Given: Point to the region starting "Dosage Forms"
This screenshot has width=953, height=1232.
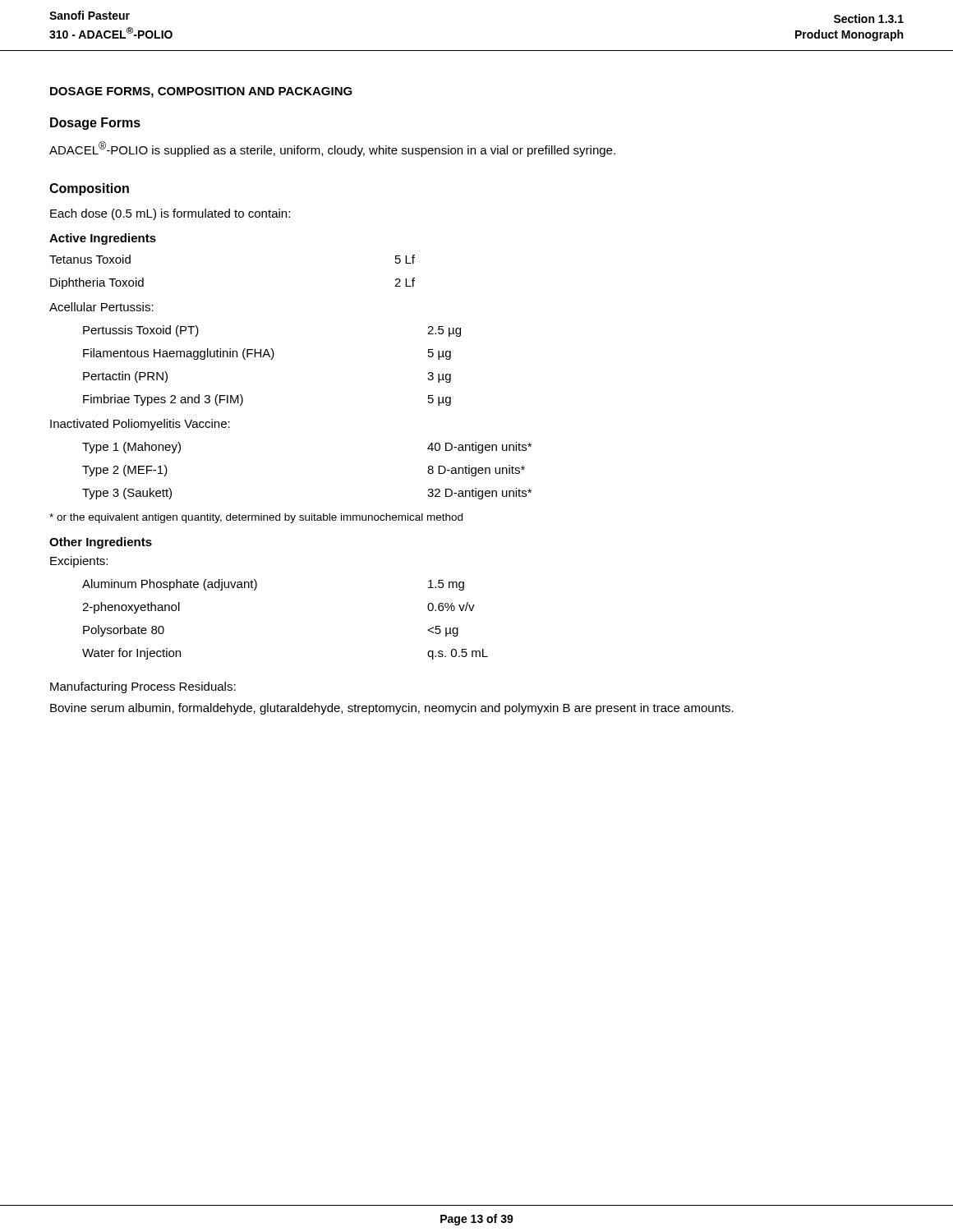Looking at the screenshot, I should pyautogui.click(x=95, y=123).
